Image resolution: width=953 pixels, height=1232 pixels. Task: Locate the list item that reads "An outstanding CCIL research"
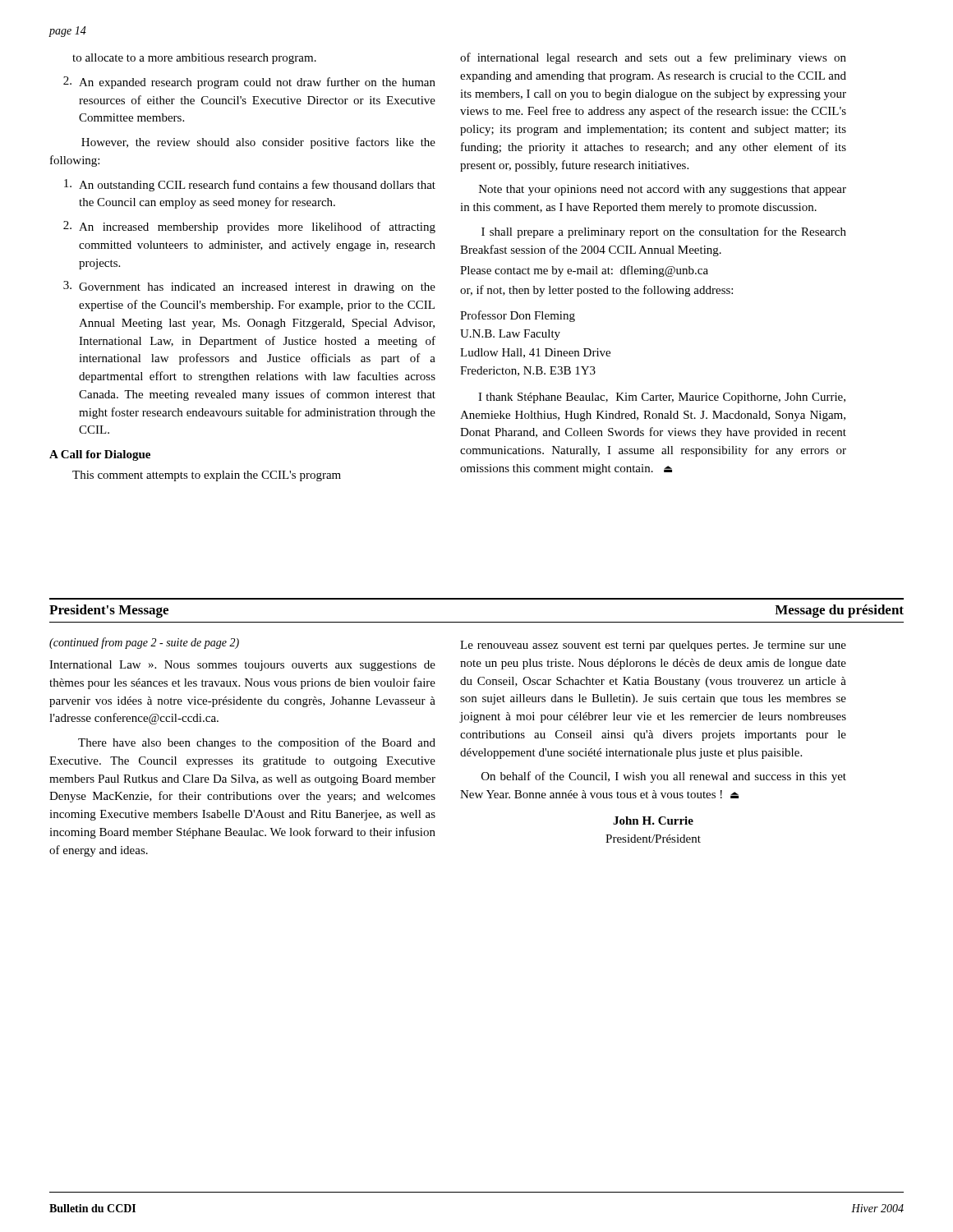[242, 194]
